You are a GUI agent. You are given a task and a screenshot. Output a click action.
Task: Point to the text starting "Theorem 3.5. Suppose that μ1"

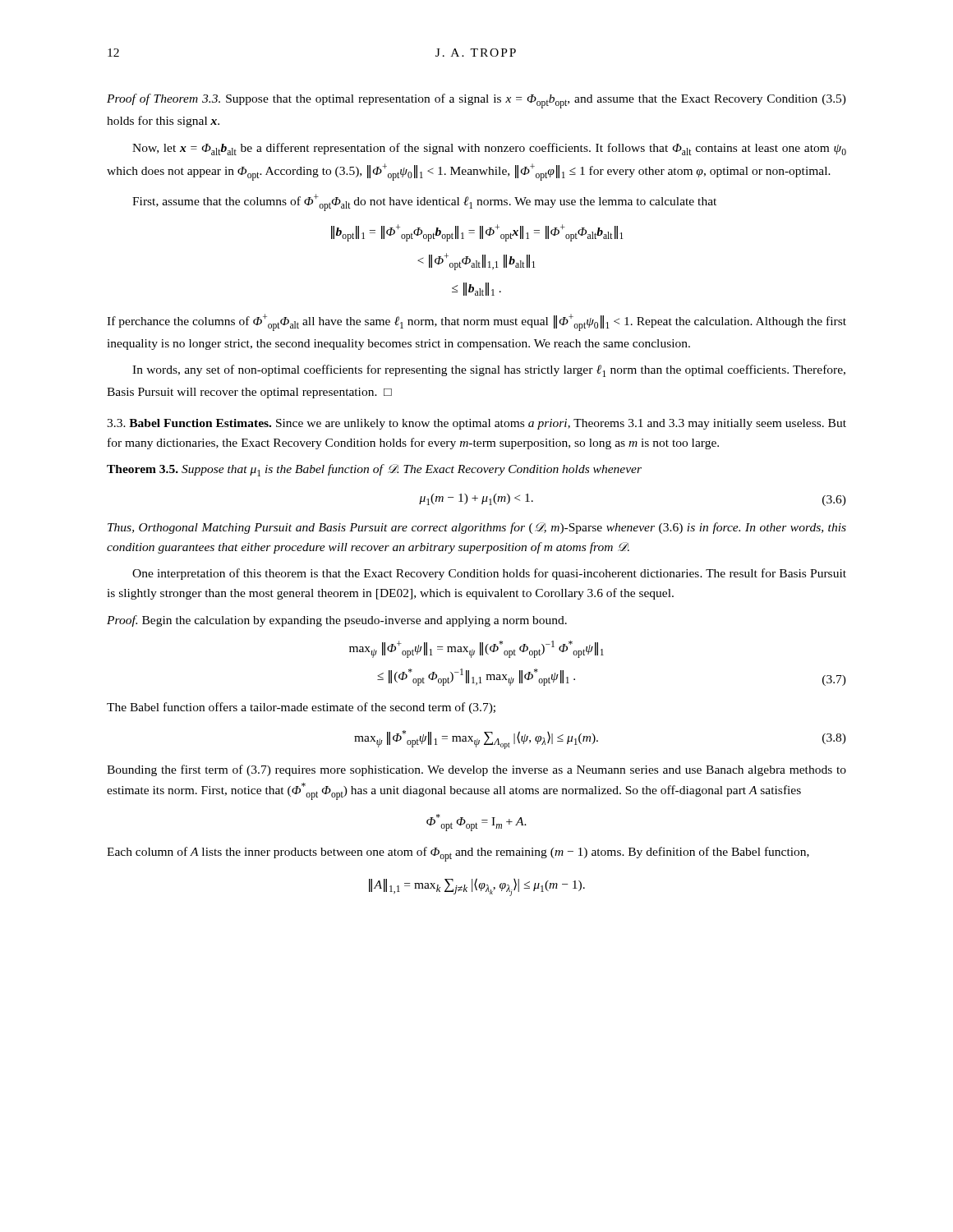tap(476, 470)
